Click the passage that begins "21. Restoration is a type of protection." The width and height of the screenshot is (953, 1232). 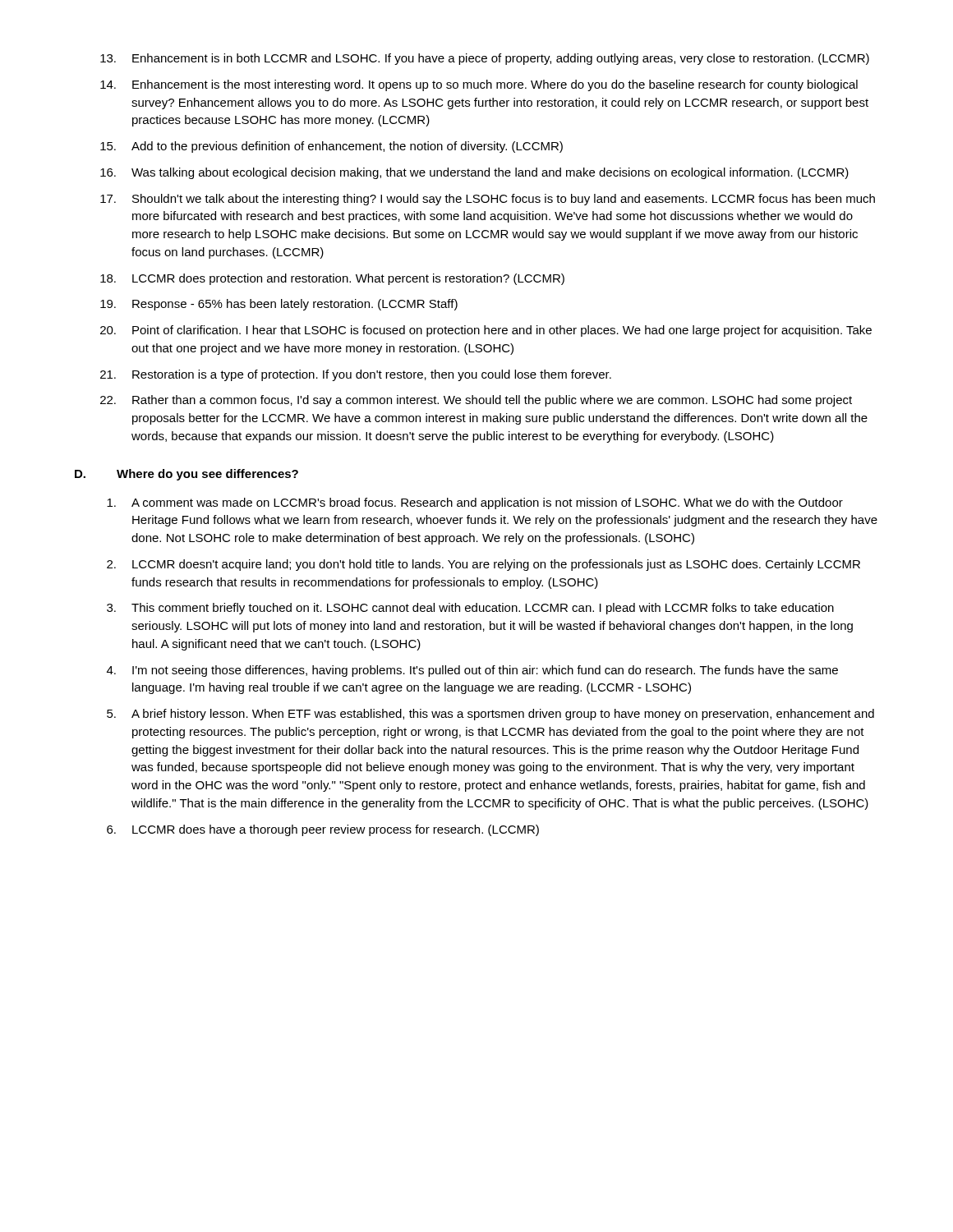(476, 374)
